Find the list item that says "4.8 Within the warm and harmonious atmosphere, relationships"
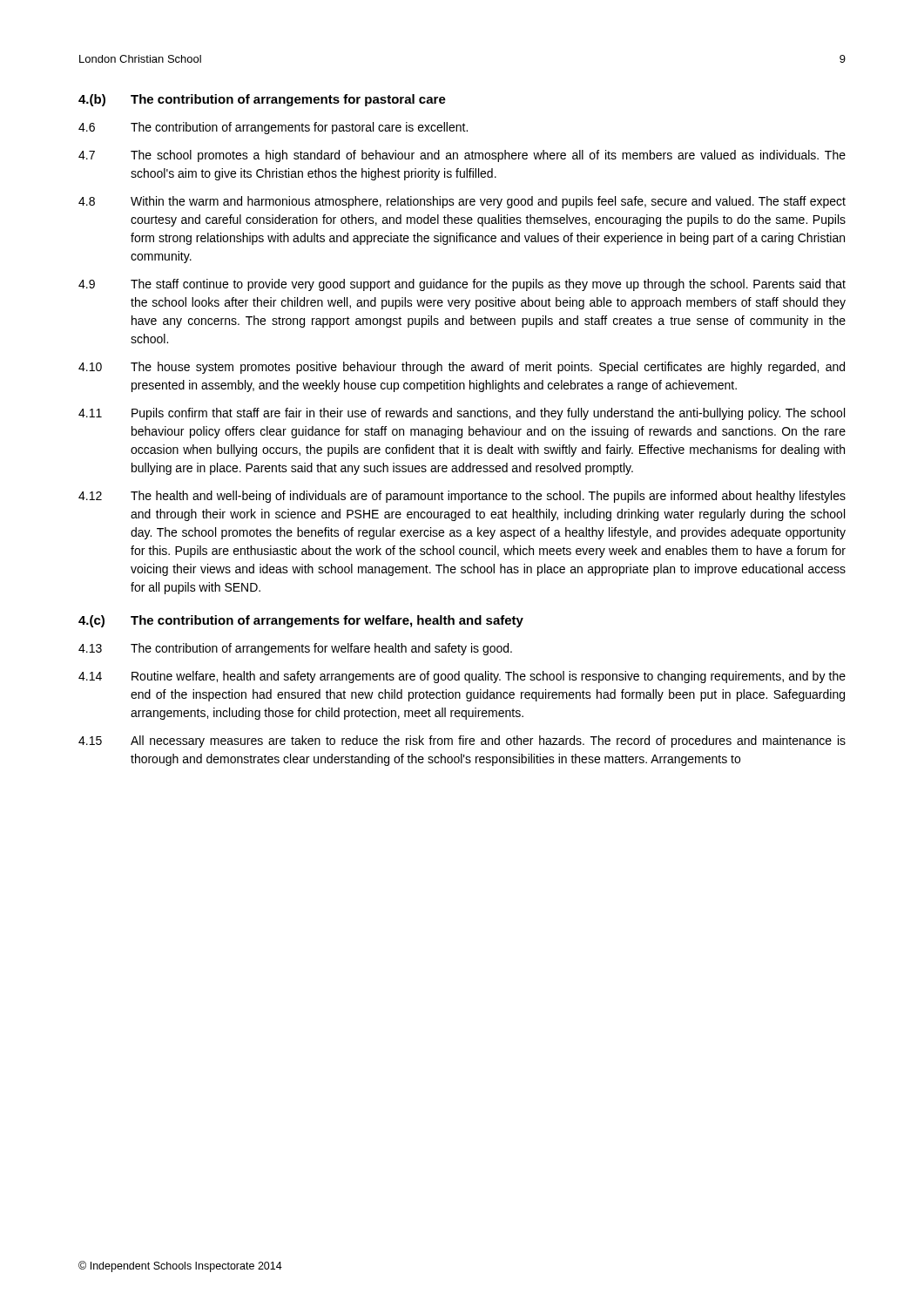The width and height of the screenshot is (924, 1307). point(462,229)
